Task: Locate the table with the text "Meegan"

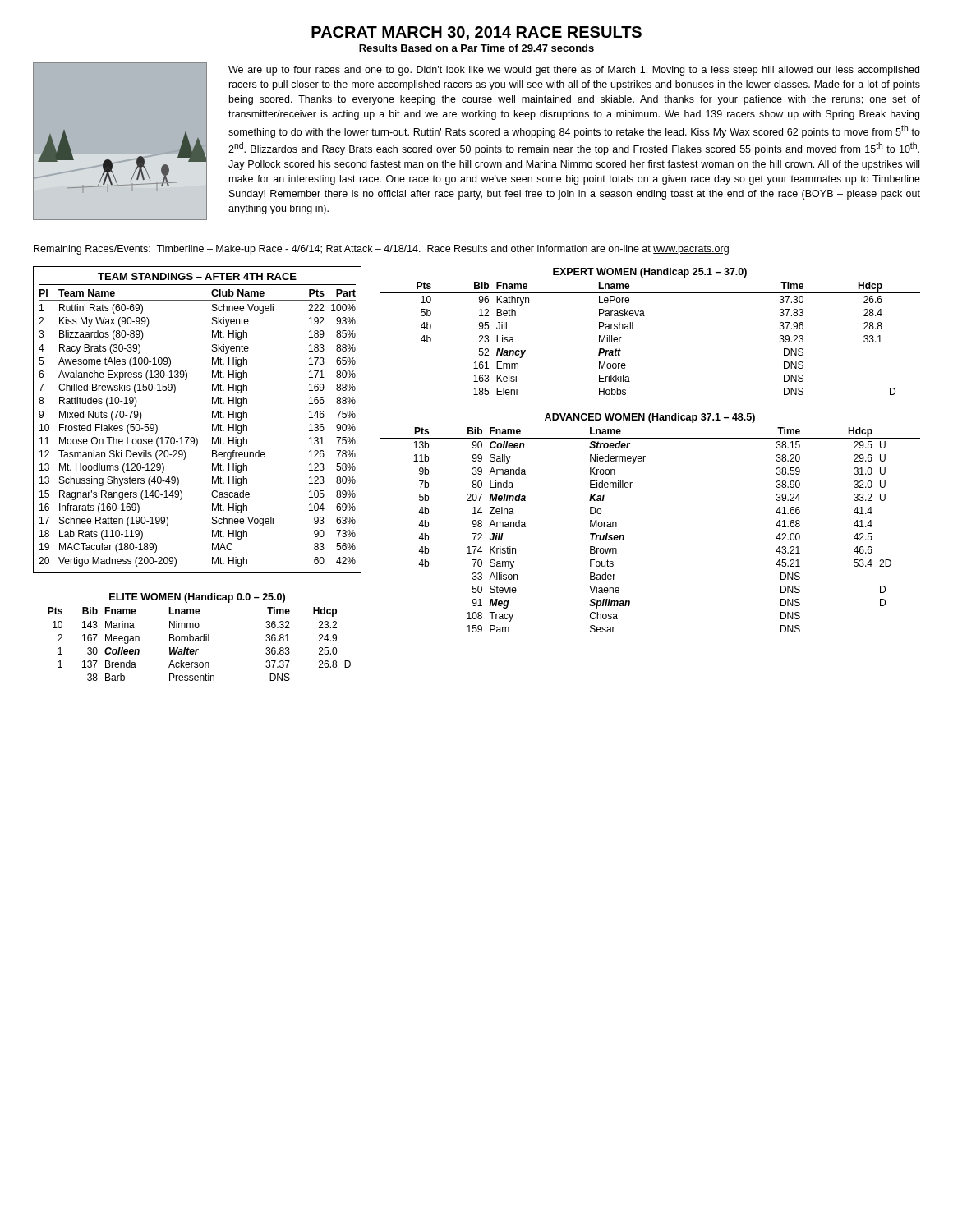Action: (197, 644)
